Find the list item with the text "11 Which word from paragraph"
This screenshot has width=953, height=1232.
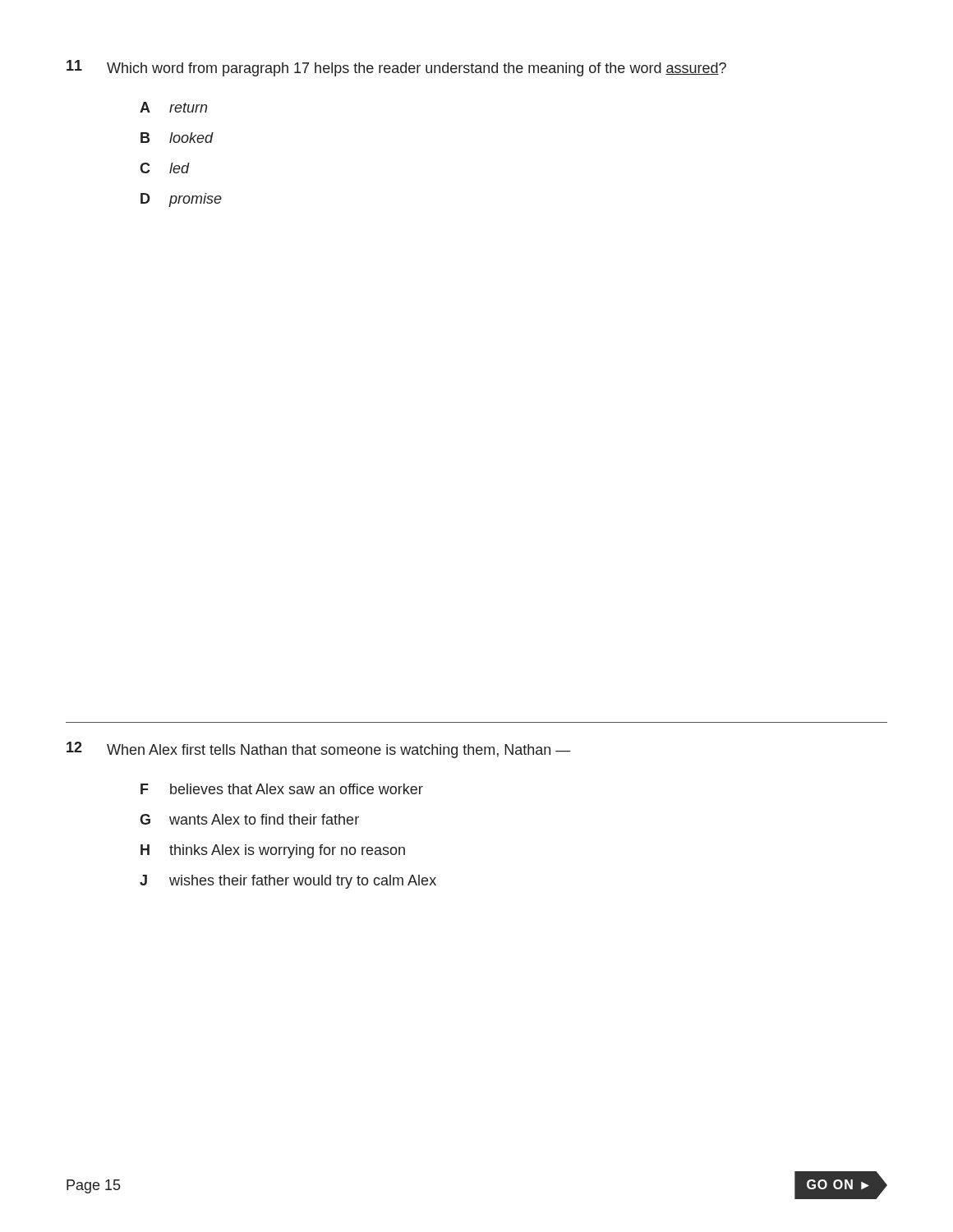(x=396, y=69)
